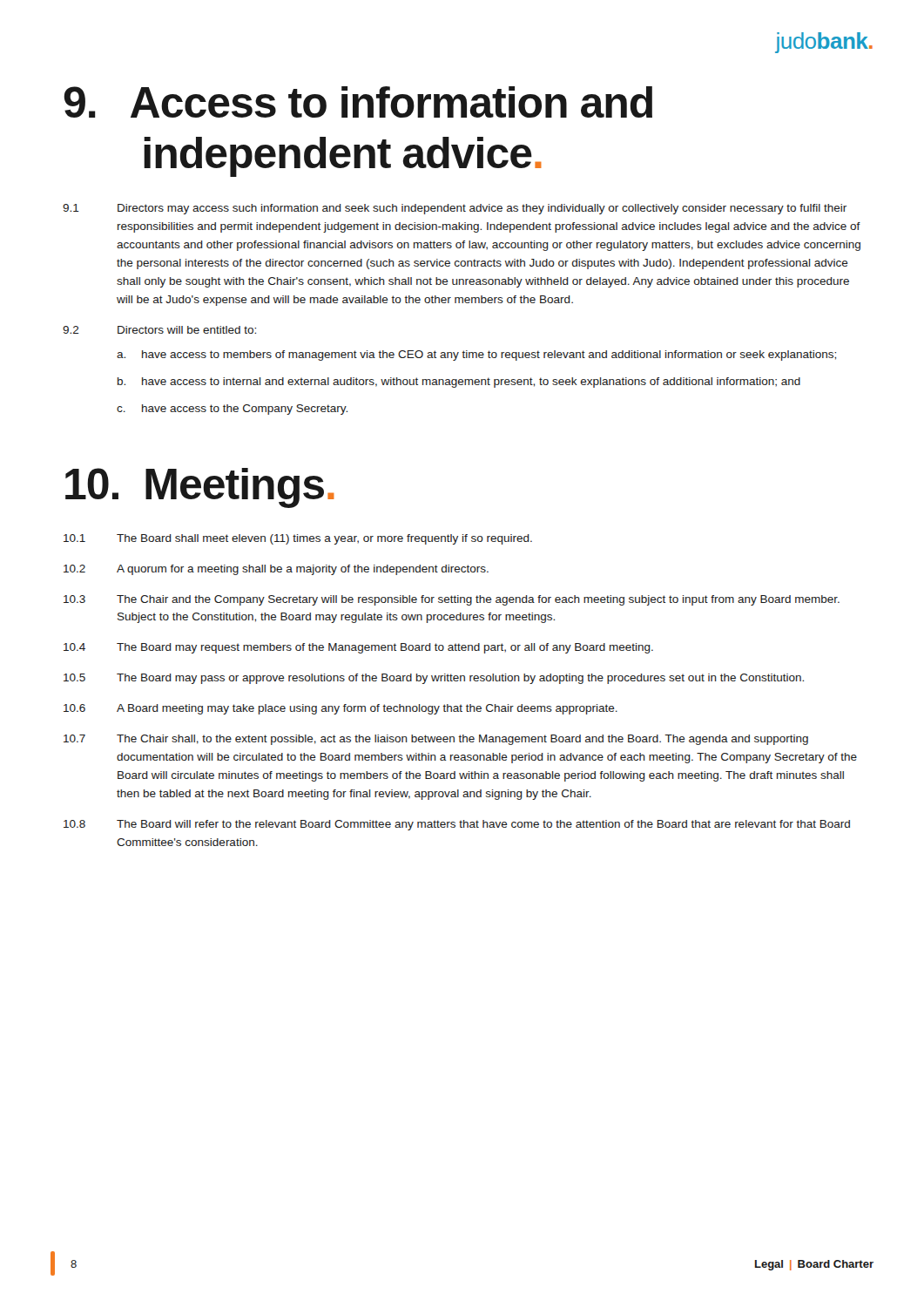Screen dimensions: 1307x924
Task: Locate the title that opens with "9. Access to information and independent"
Action: tap(359, 128)
